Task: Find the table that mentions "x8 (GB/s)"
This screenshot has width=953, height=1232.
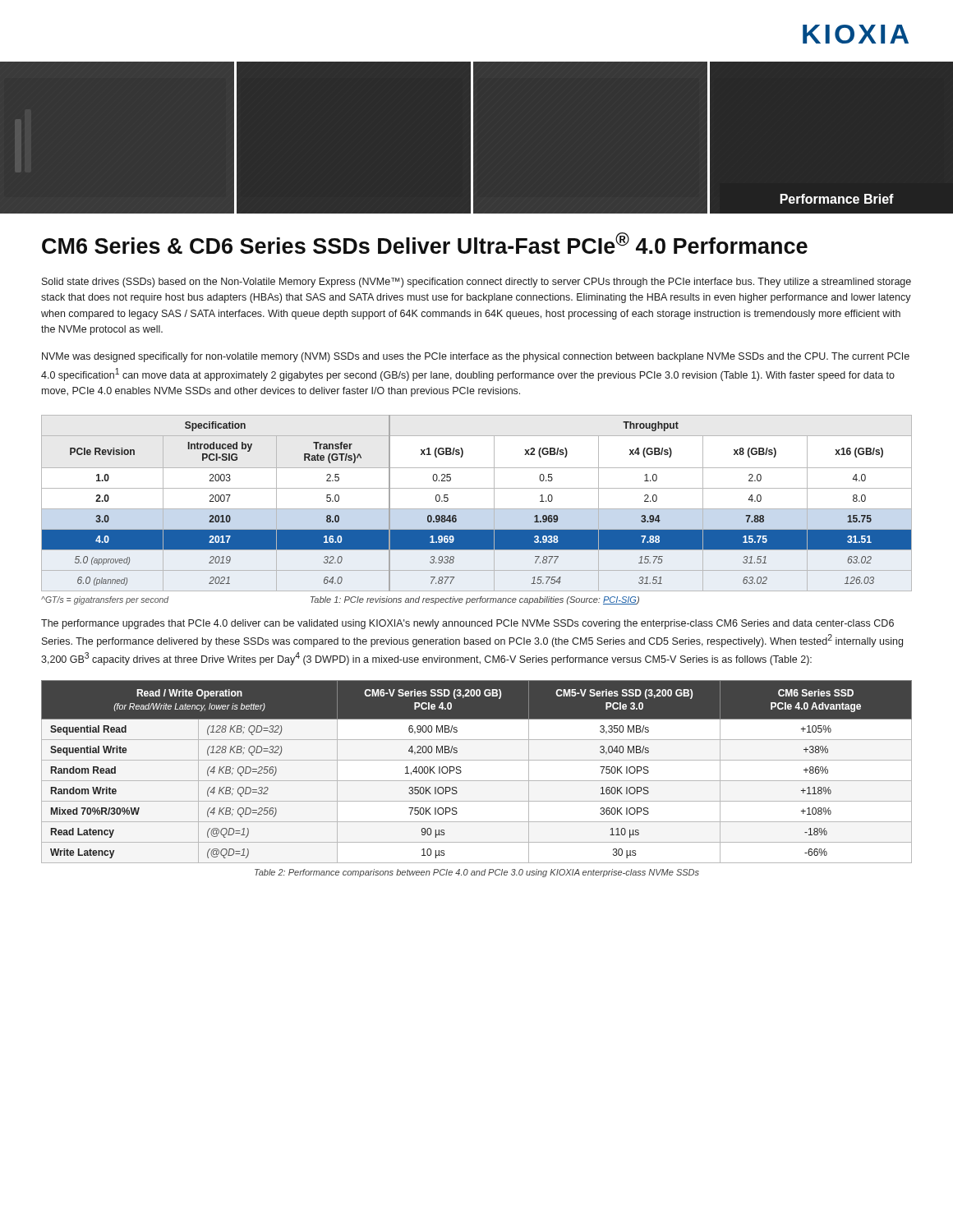Action: 476,503
